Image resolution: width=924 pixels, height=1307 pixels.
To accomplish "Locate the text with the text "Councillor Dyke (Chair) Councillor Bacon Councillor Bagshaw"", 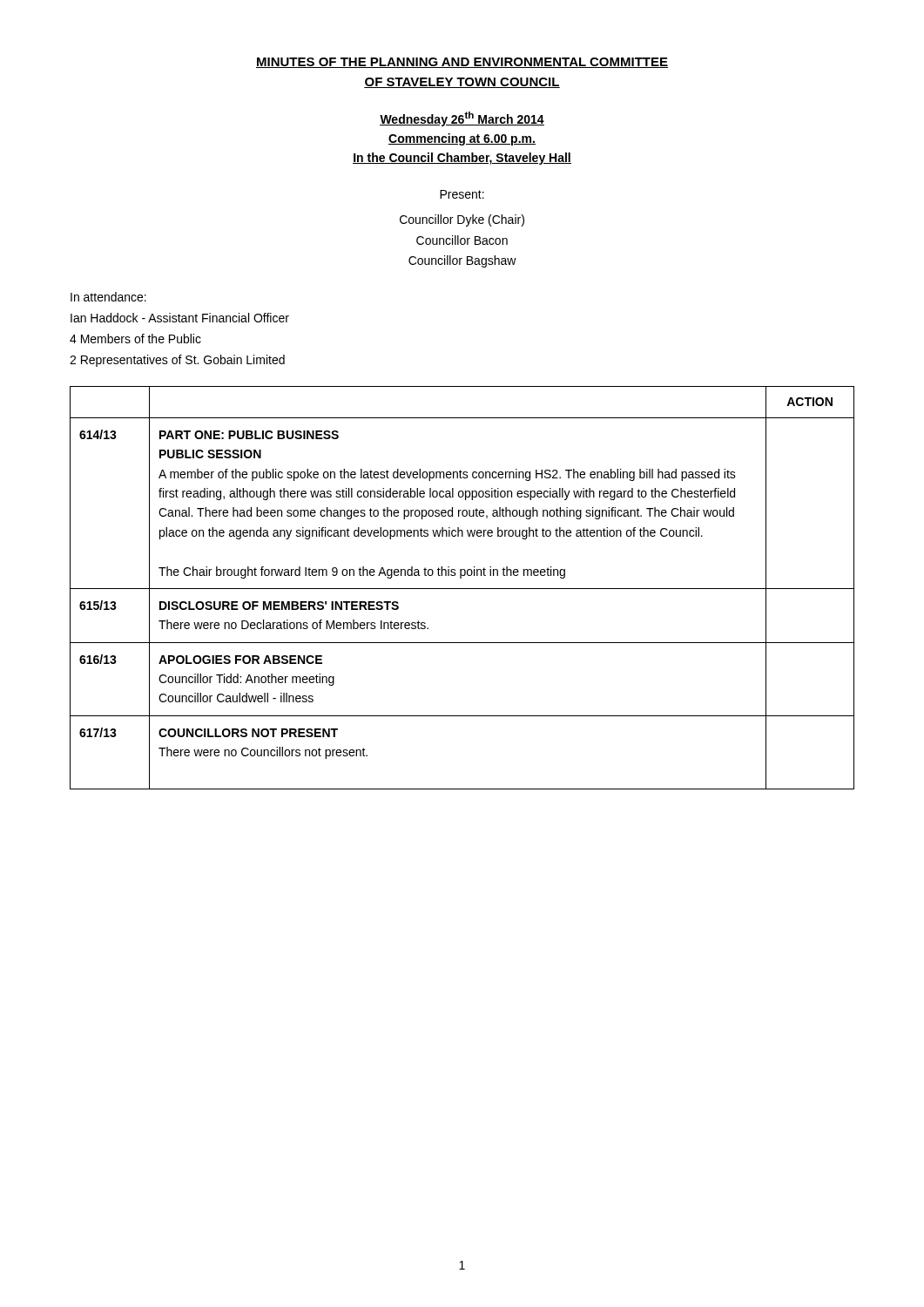I will pyautogui.click(x=462, y=240).
